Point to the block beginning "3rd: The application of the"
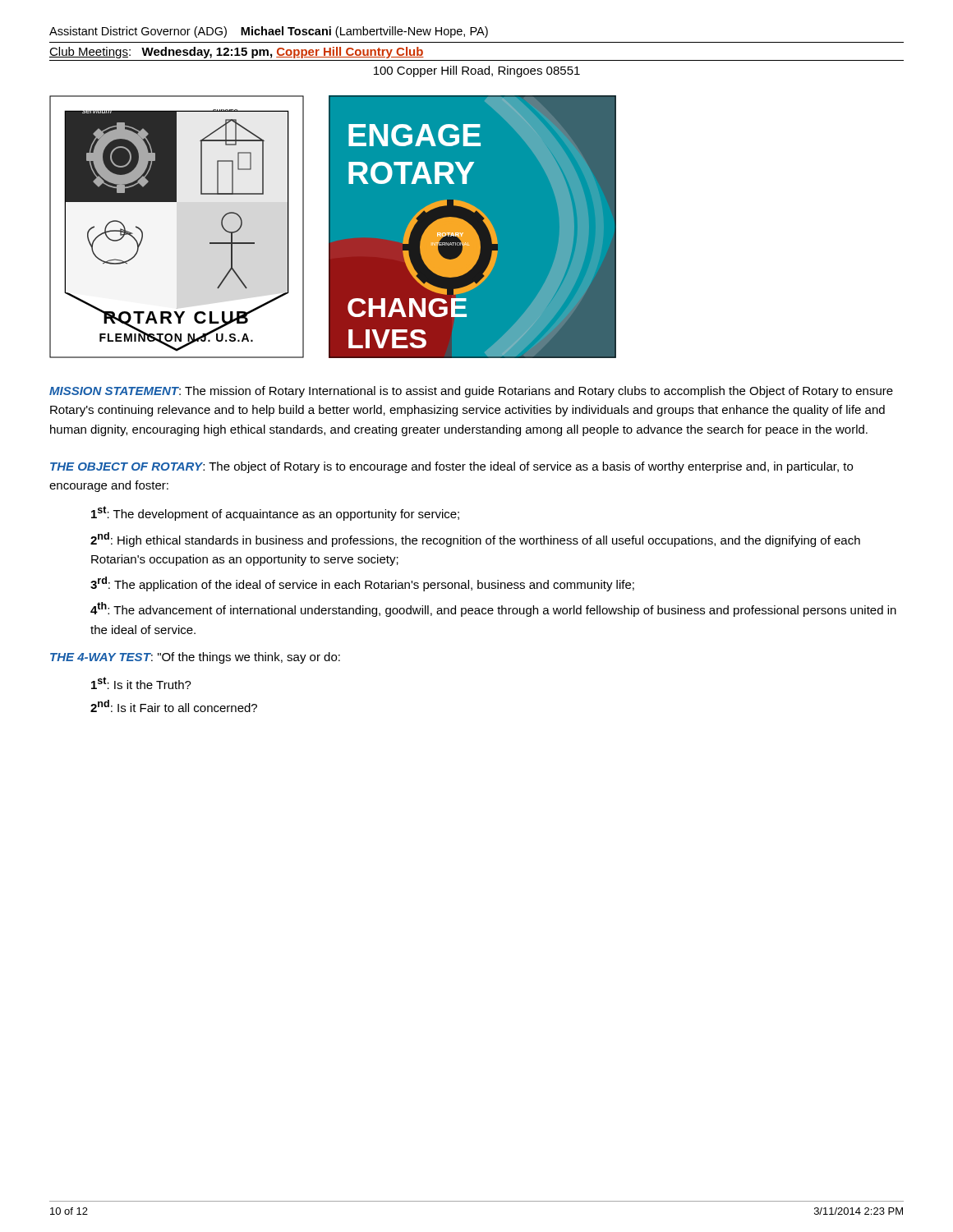 [363, 583]
